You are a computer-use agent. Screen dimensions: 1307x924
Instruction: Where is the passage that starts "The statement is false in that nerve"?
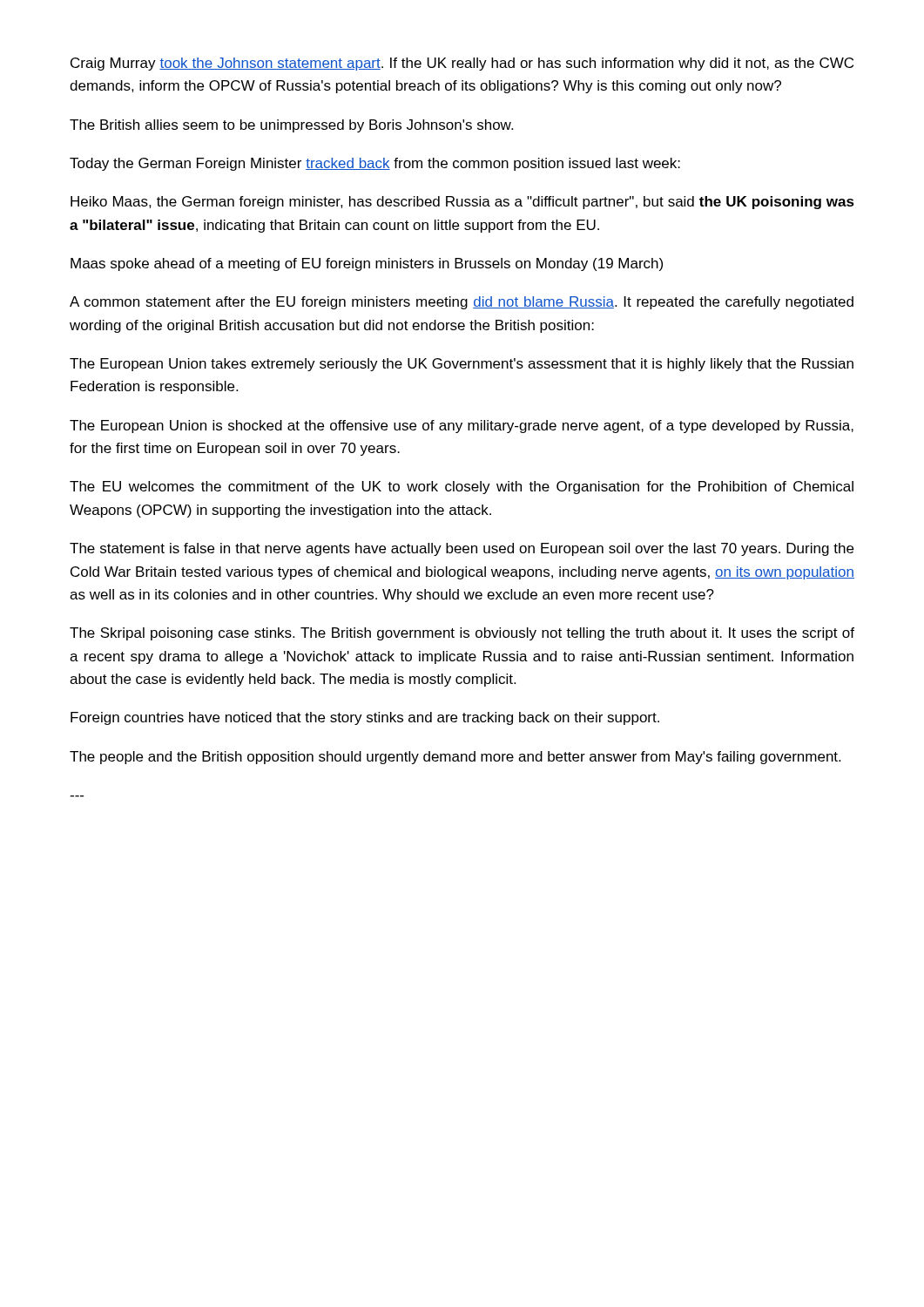coord(462,572)
